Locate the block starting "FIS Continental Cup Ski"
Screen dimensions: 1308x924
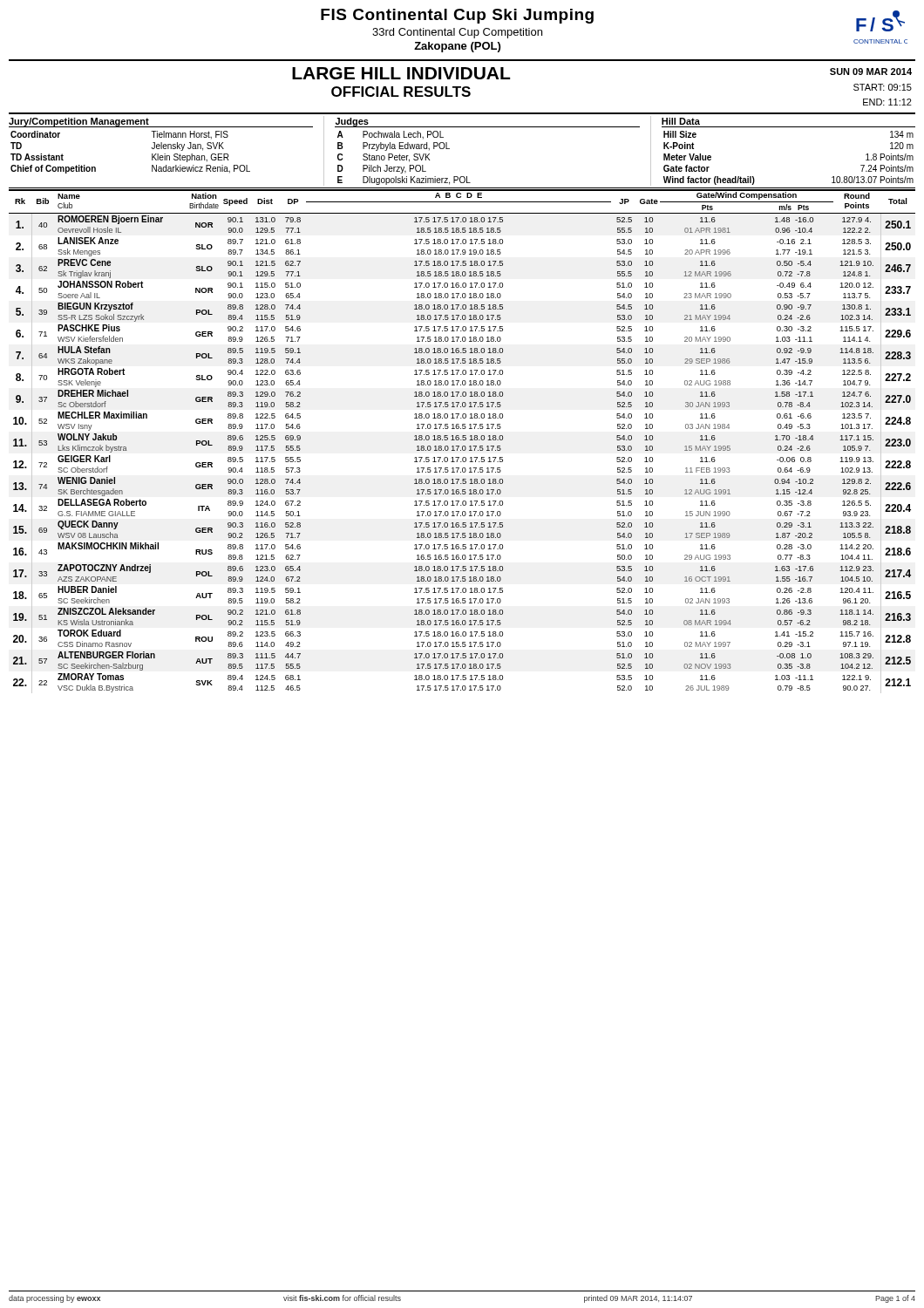(x=458, y=14)
